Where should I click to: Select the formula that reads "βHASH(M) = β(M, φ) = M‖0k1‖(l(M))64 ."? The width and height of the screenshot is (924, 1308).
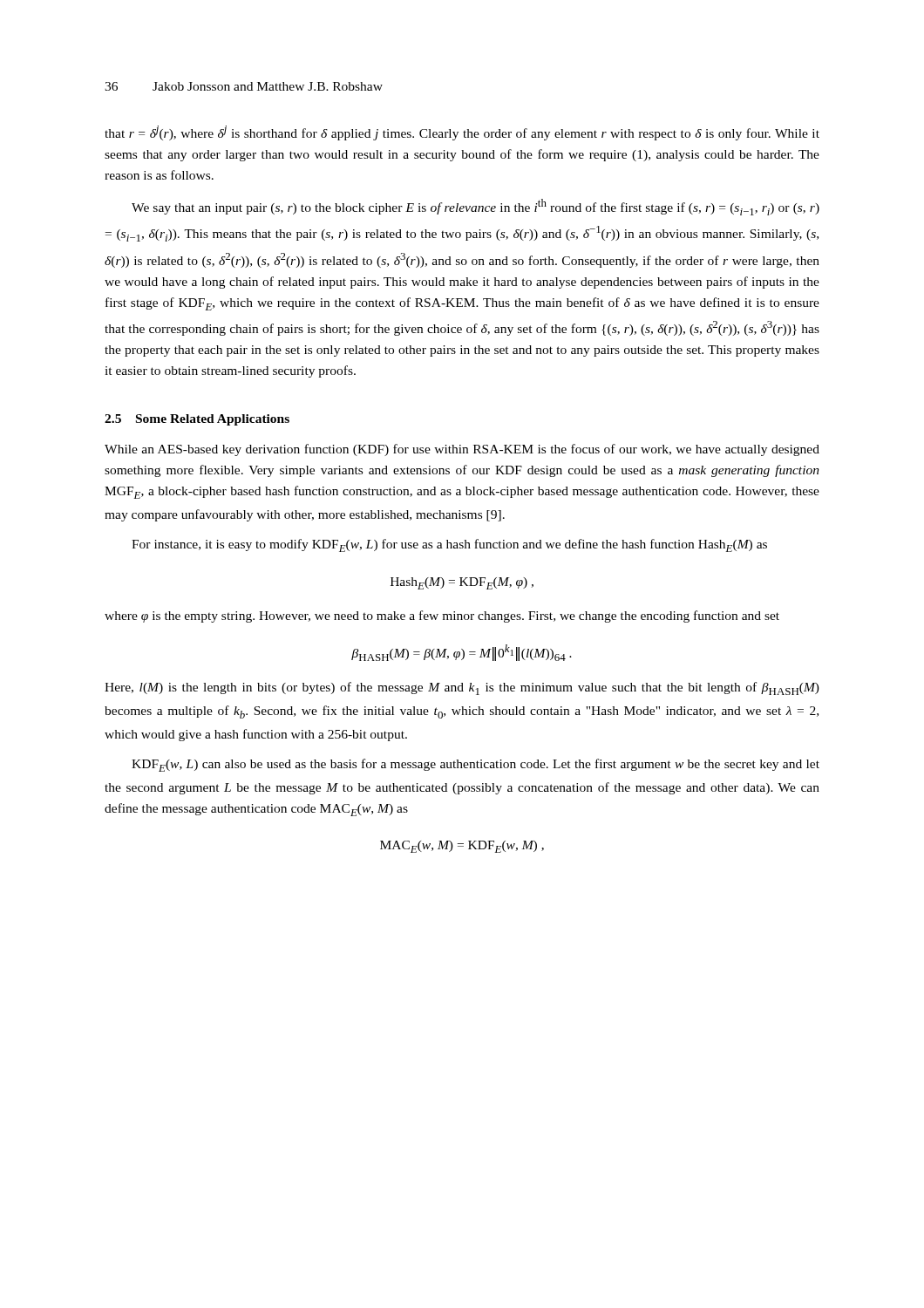[x=462, y=652]
